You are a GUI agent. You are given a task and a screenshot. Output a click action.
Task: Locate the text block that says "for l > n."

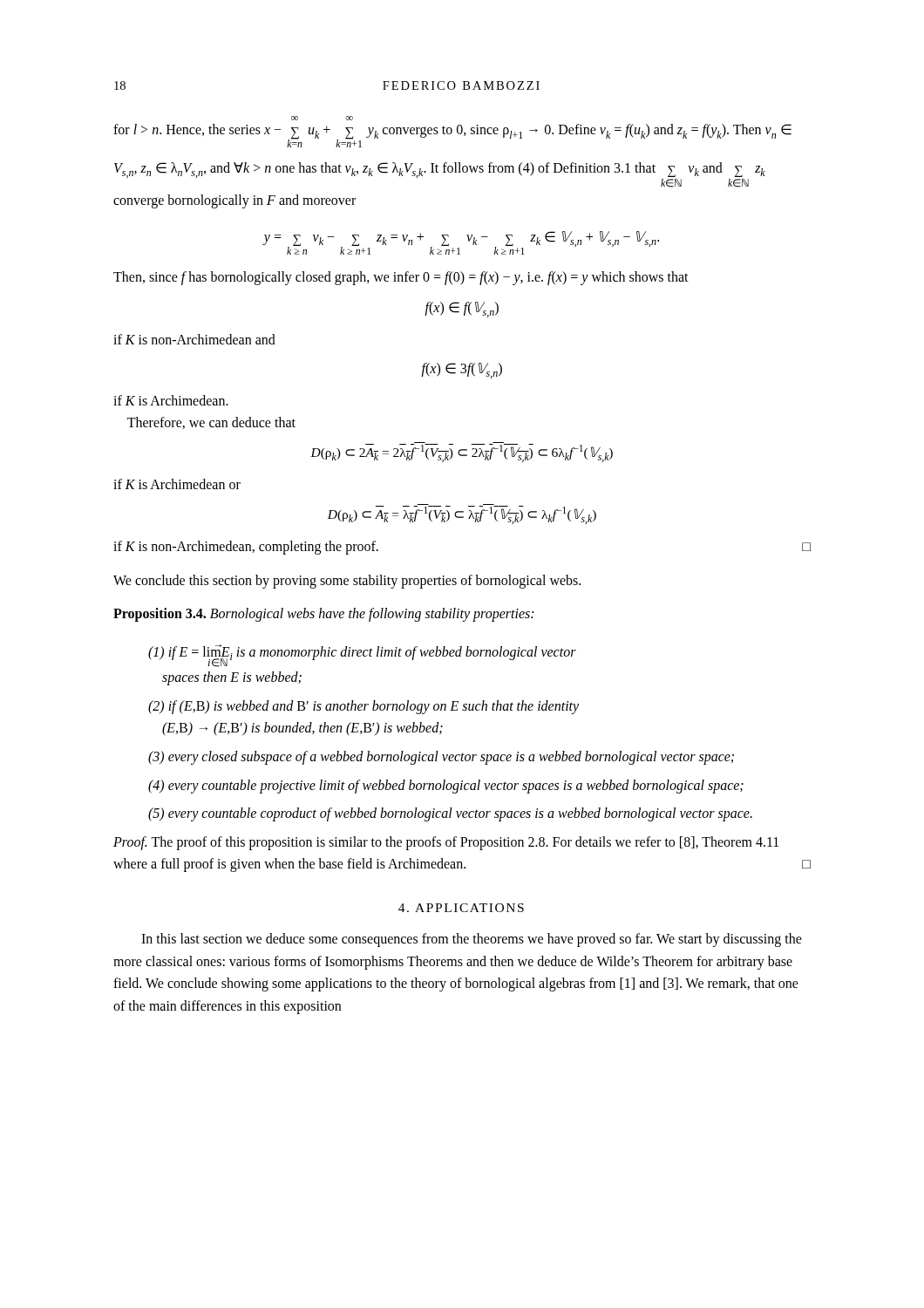click(x=453, y=160)
